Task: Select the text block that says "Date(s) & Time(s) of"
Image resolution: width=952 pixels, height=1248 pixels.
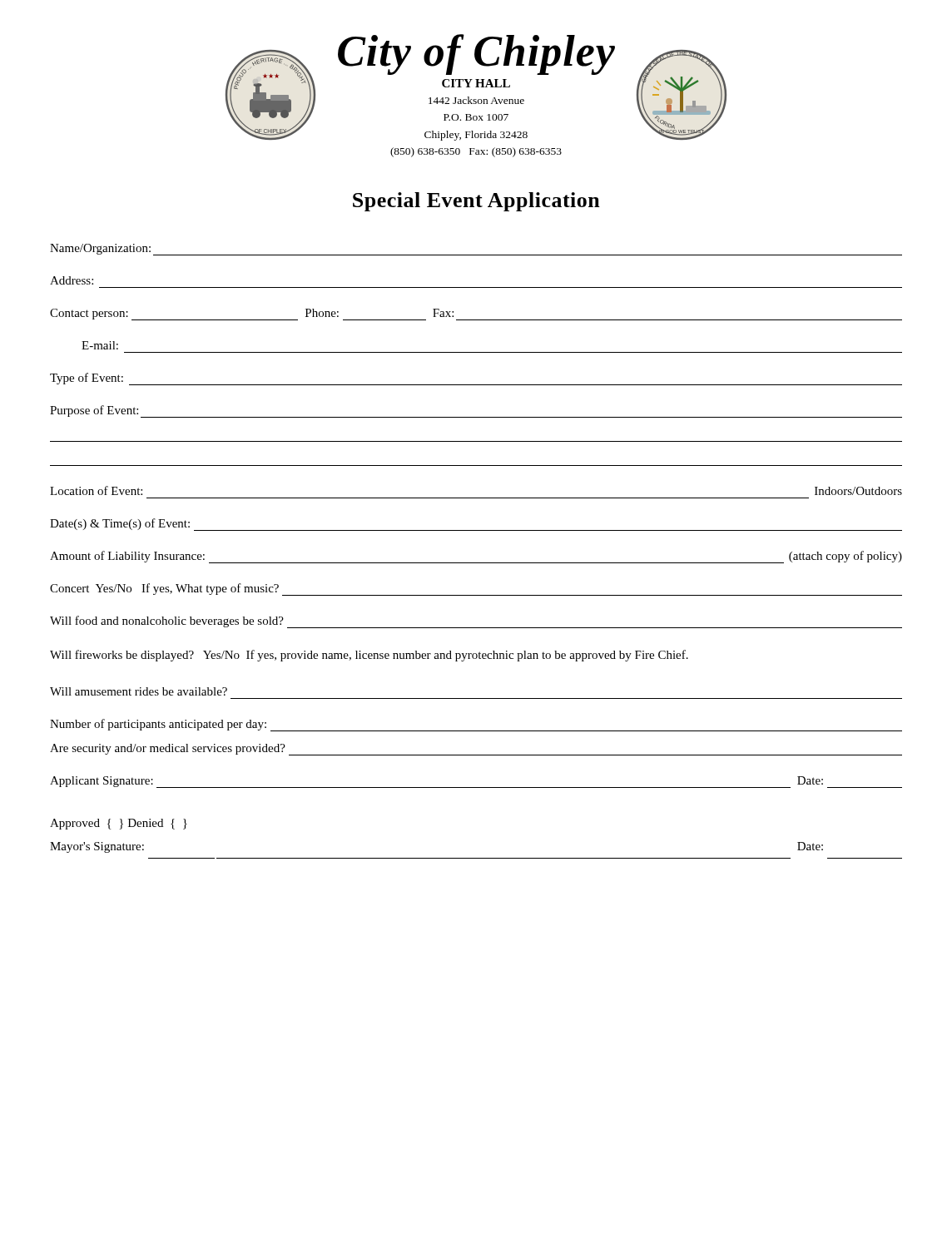Action: [x=476, y=523]
